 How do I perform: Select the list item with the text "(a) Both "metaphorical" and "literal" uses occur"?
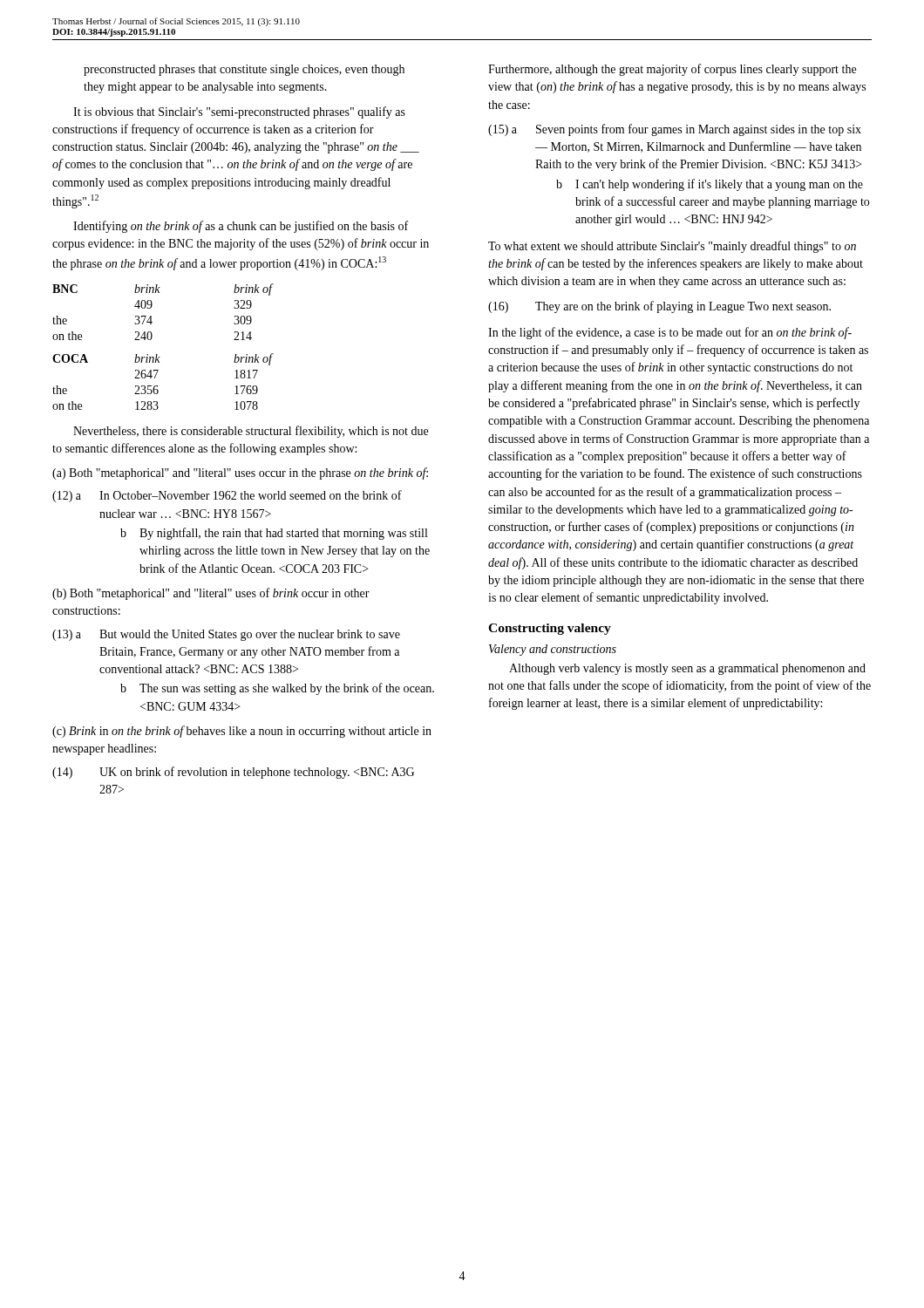tap(241, 473)
